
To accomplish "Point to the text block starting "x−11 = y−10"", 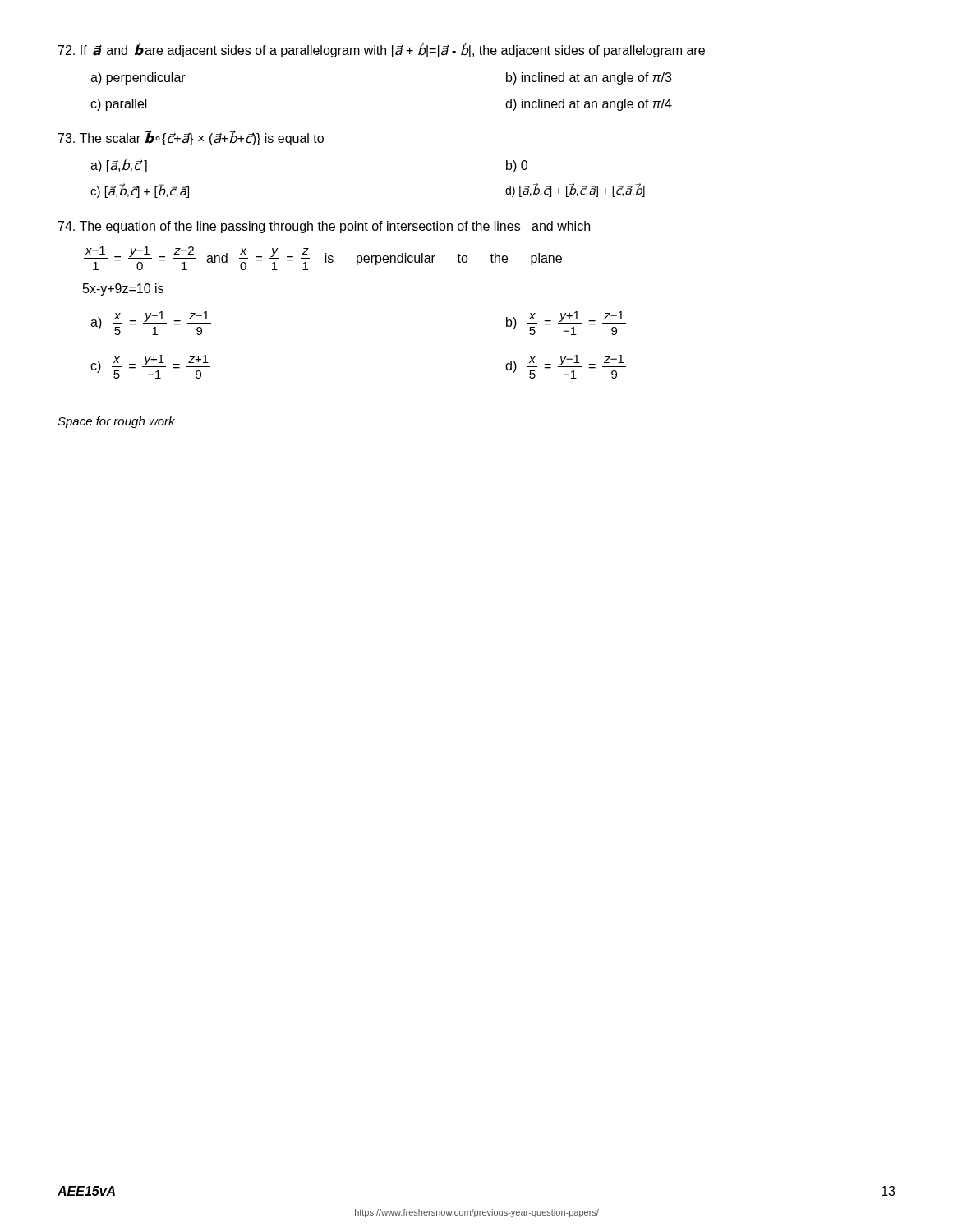I will pyautogui.click(x=322, y=259).
